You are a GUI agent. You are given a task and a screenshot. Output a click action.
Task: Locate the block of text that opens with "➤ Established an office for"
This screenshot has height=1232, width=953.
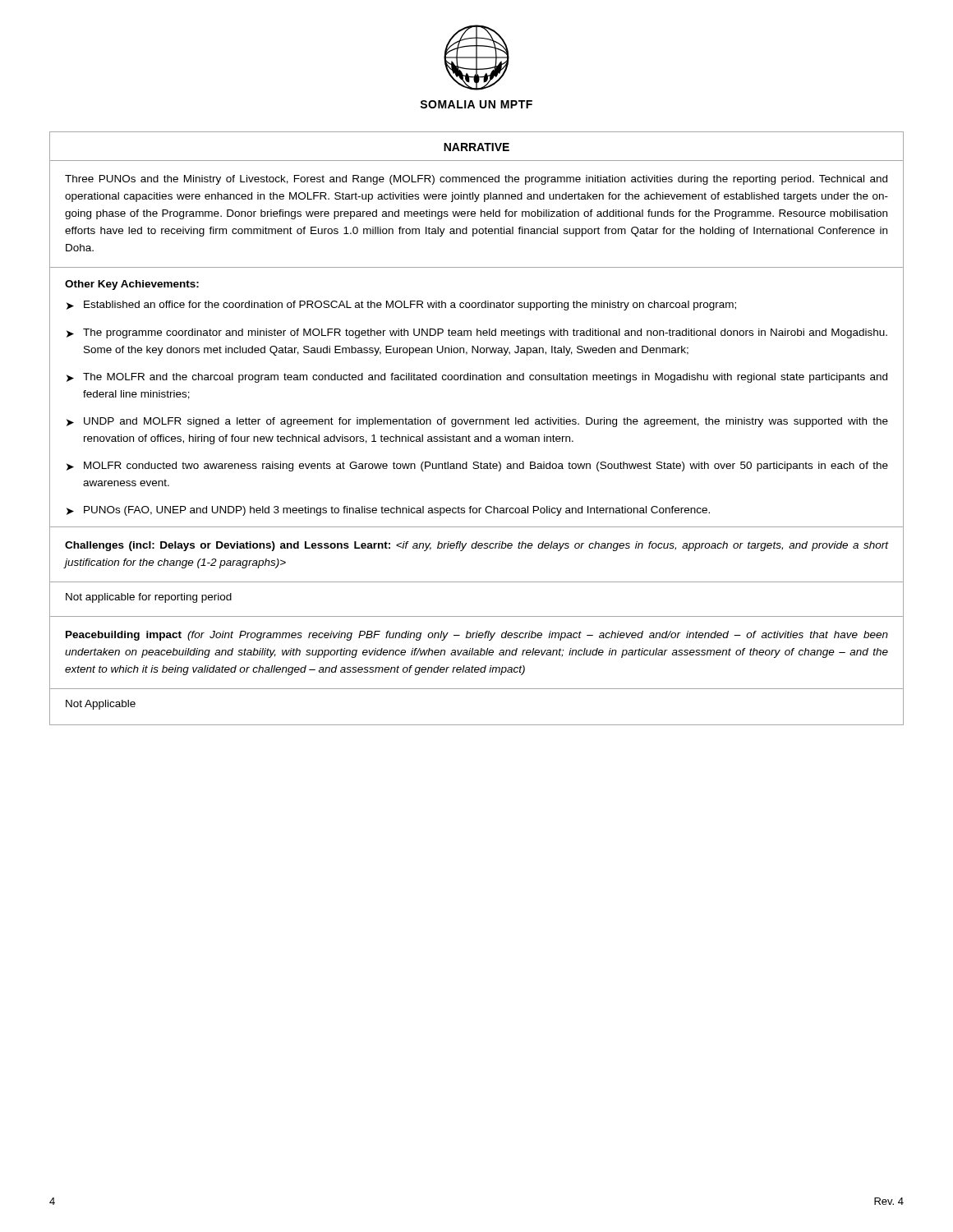[x=476, y=305]
